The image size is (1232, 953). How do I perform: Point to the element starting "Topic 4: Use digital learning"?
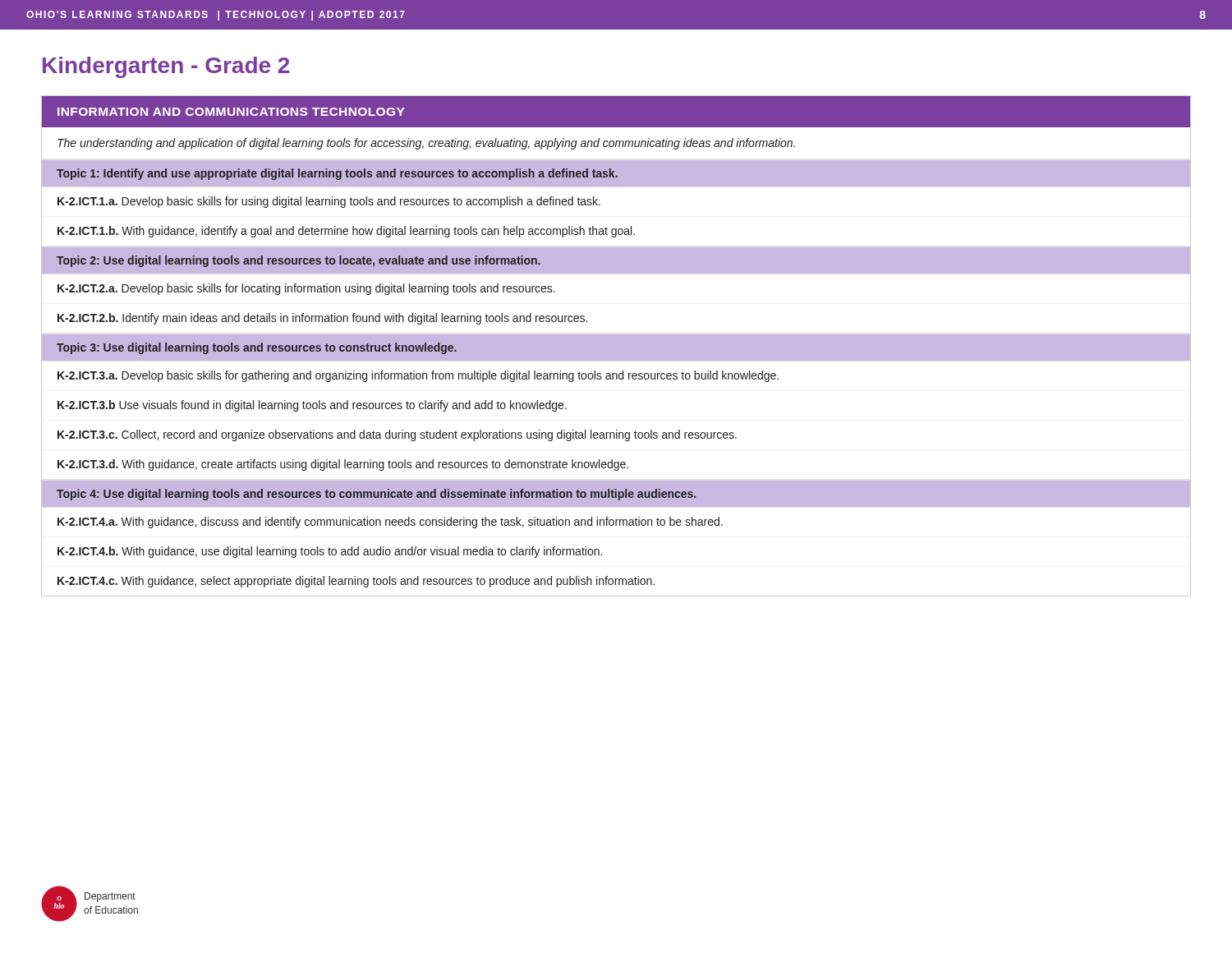click(377, 494)
